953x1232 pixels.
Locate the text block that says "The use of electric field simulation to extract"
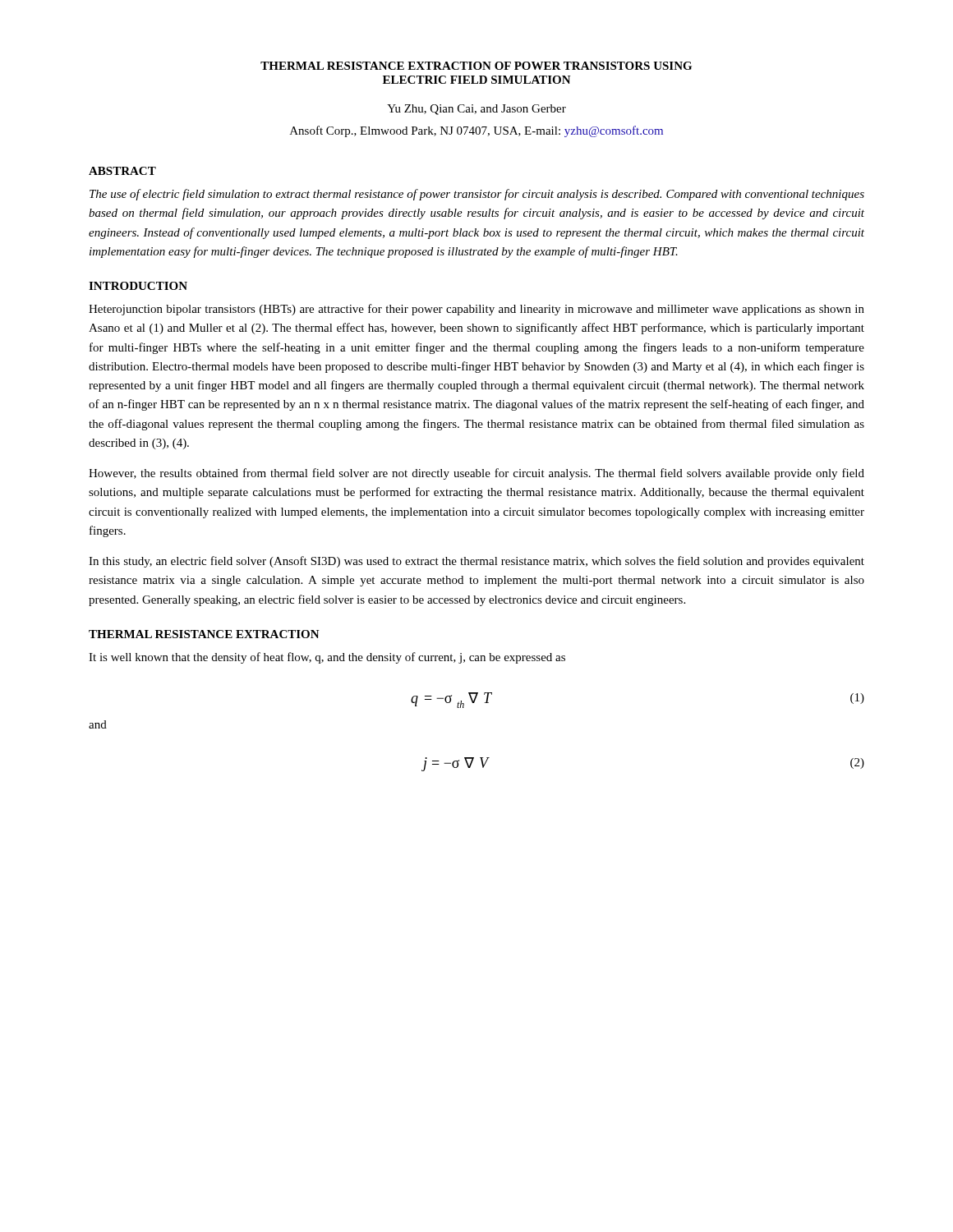point(476,222)
